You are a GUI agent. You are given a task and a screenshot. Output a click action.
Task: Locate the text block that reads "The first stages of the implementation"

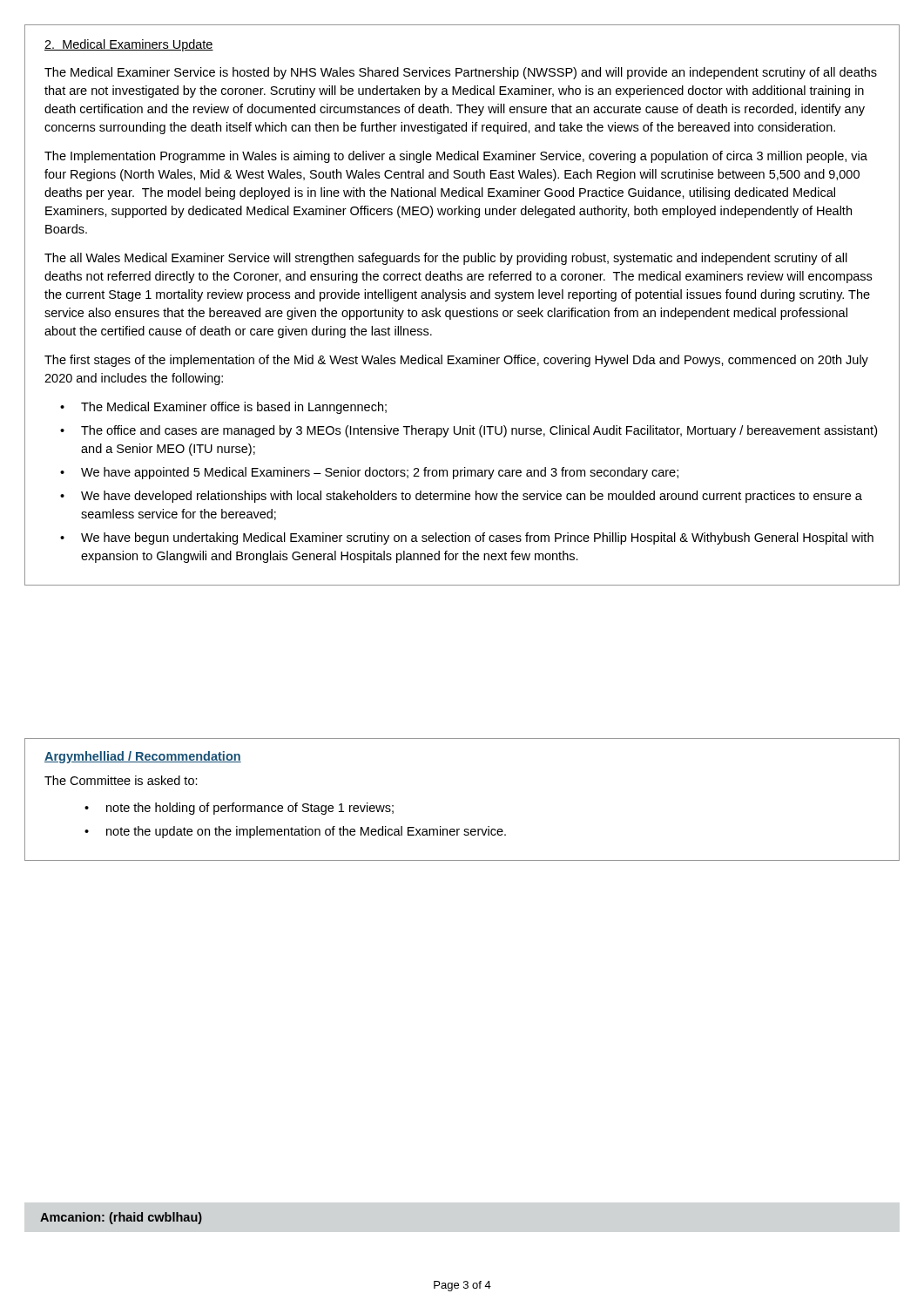pos(456,369)
